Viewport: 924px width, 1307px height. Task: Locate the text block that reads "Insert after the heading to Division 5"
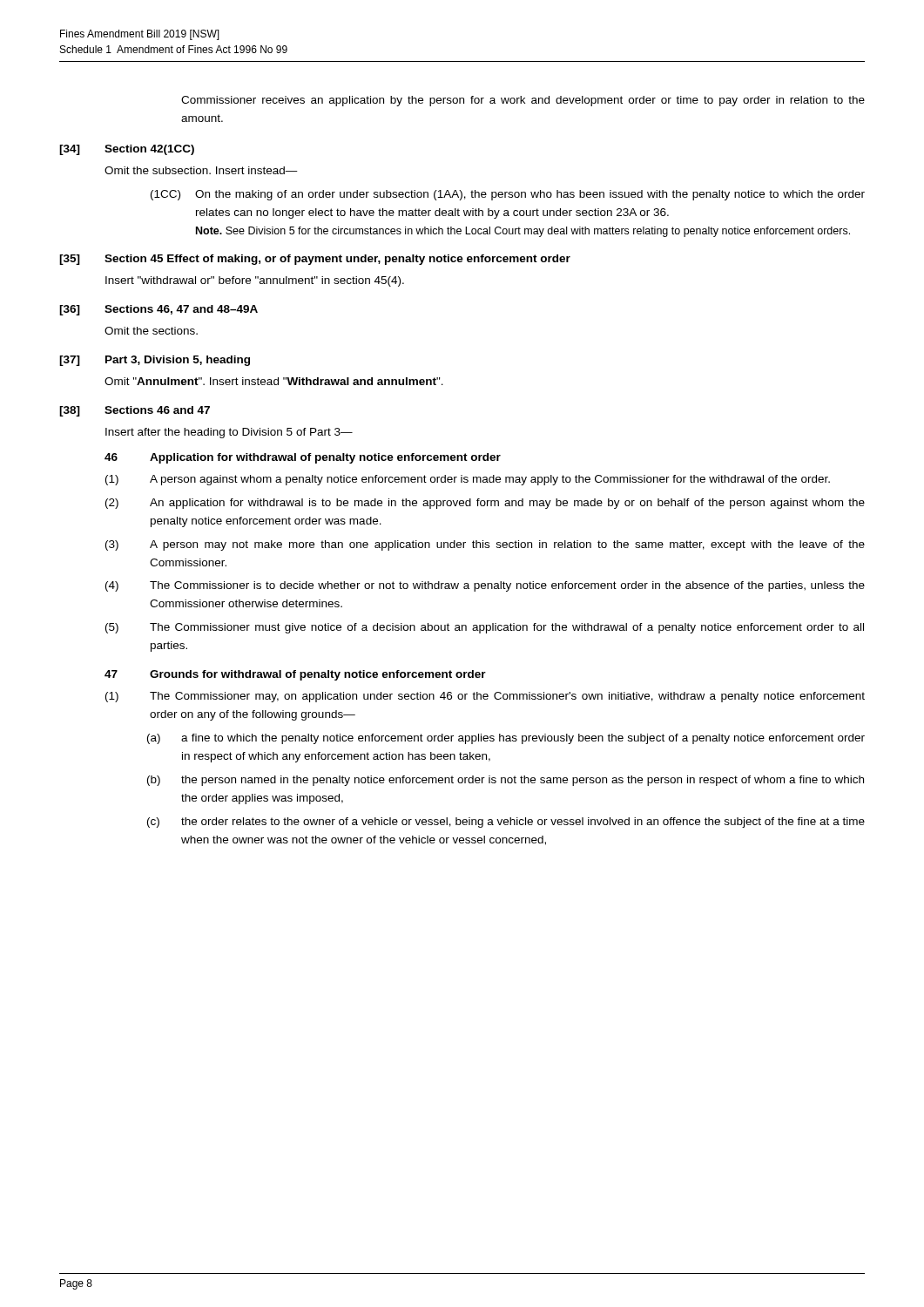tap(228, 432)
